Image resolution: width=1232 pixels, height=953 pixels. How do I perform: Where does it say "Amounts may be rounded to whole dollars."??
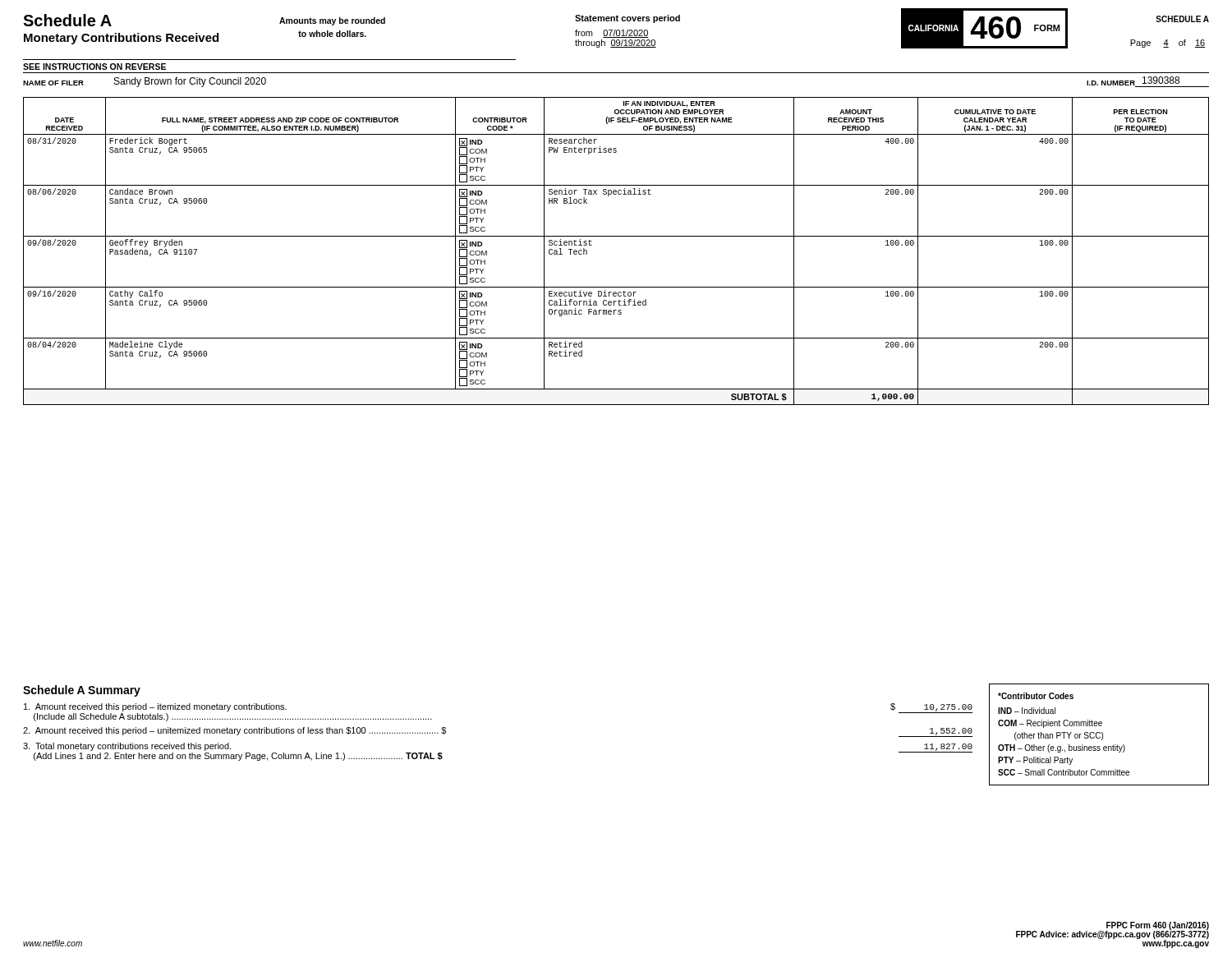(x=332, y=27)
